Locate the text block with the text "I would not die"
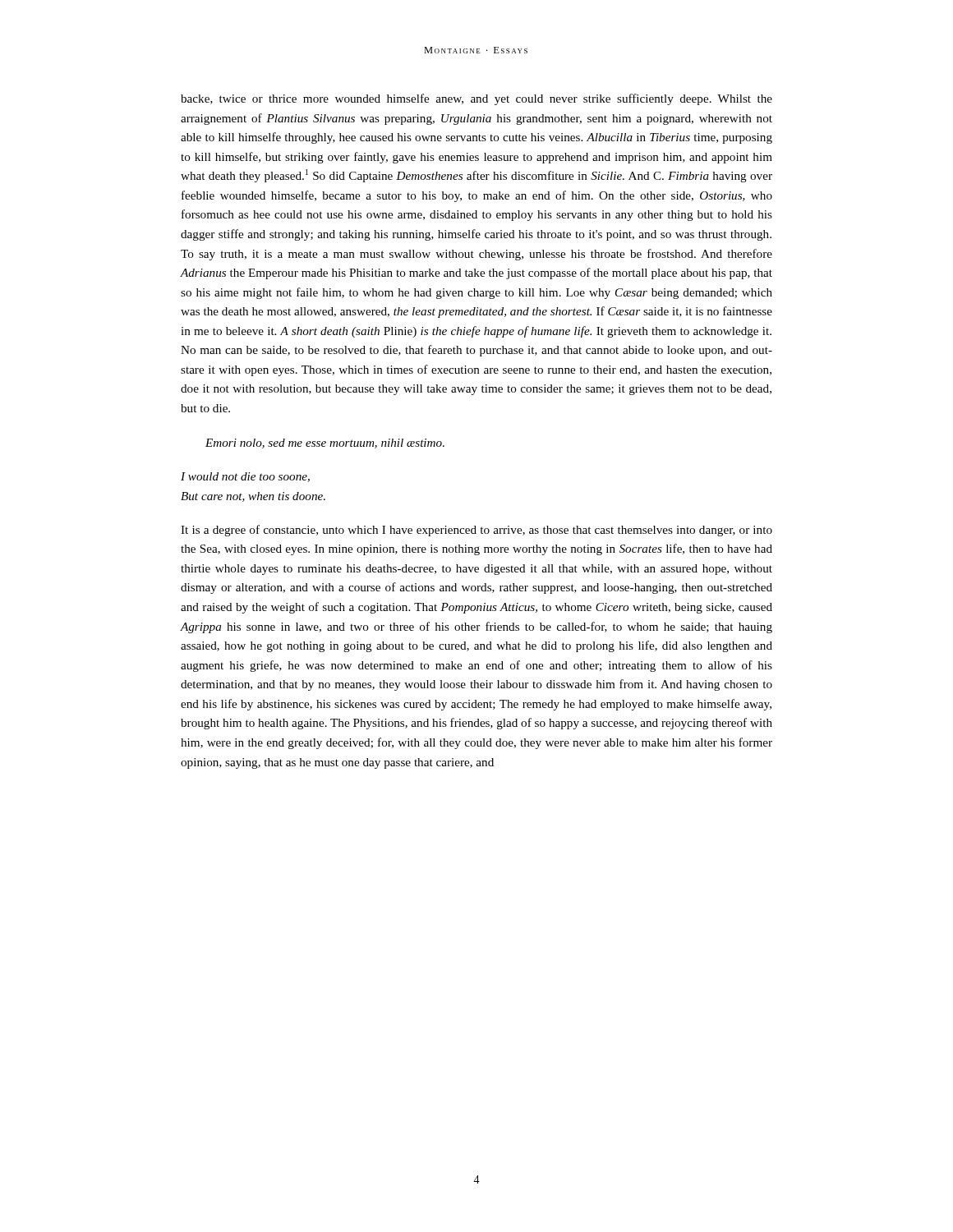Viewport: 953px width, 1232px height. tap(245, 477)
